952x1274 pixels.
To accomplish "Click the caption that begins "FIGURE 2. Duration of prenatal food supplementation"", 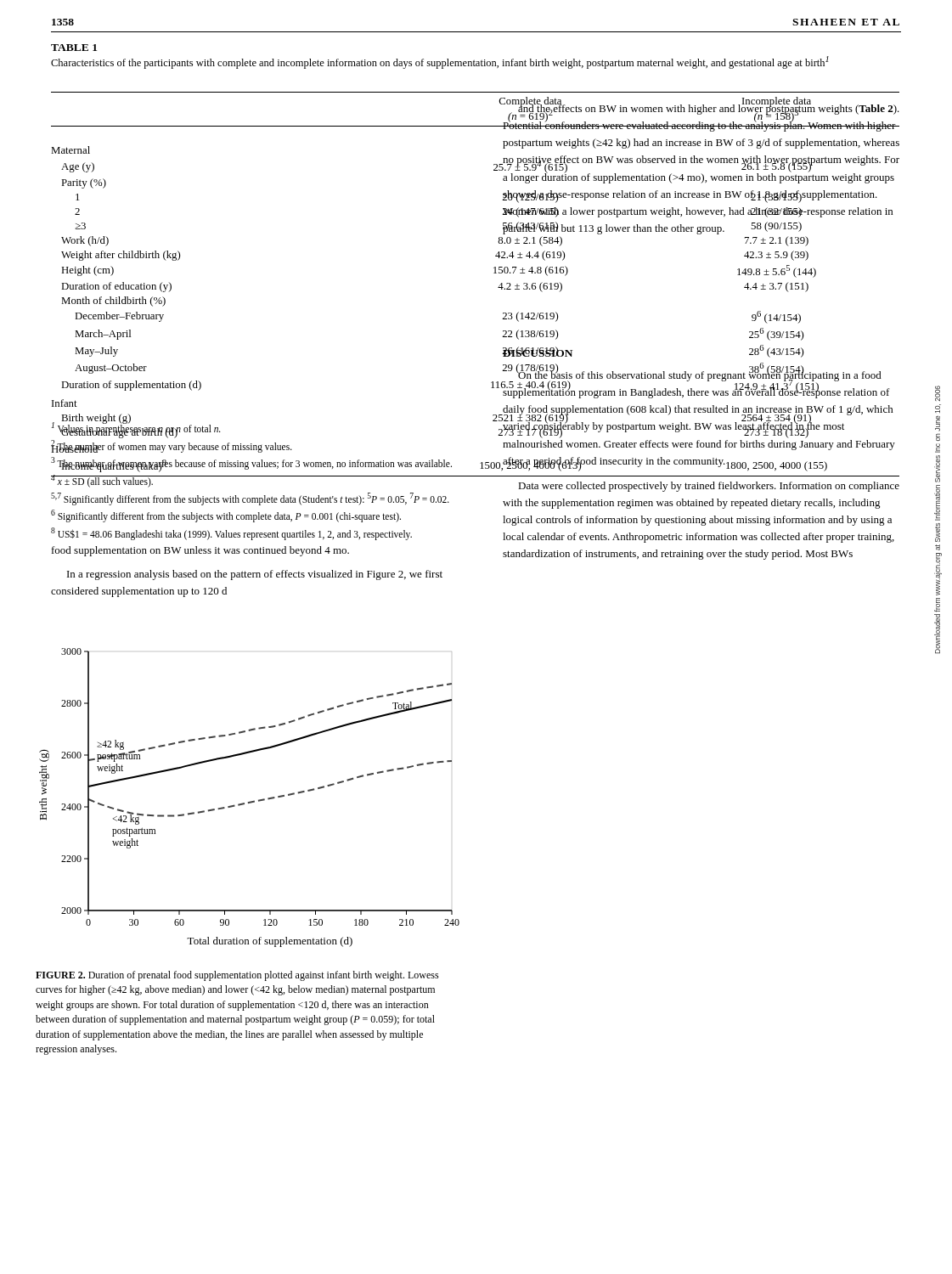I will click(237, 1012).
